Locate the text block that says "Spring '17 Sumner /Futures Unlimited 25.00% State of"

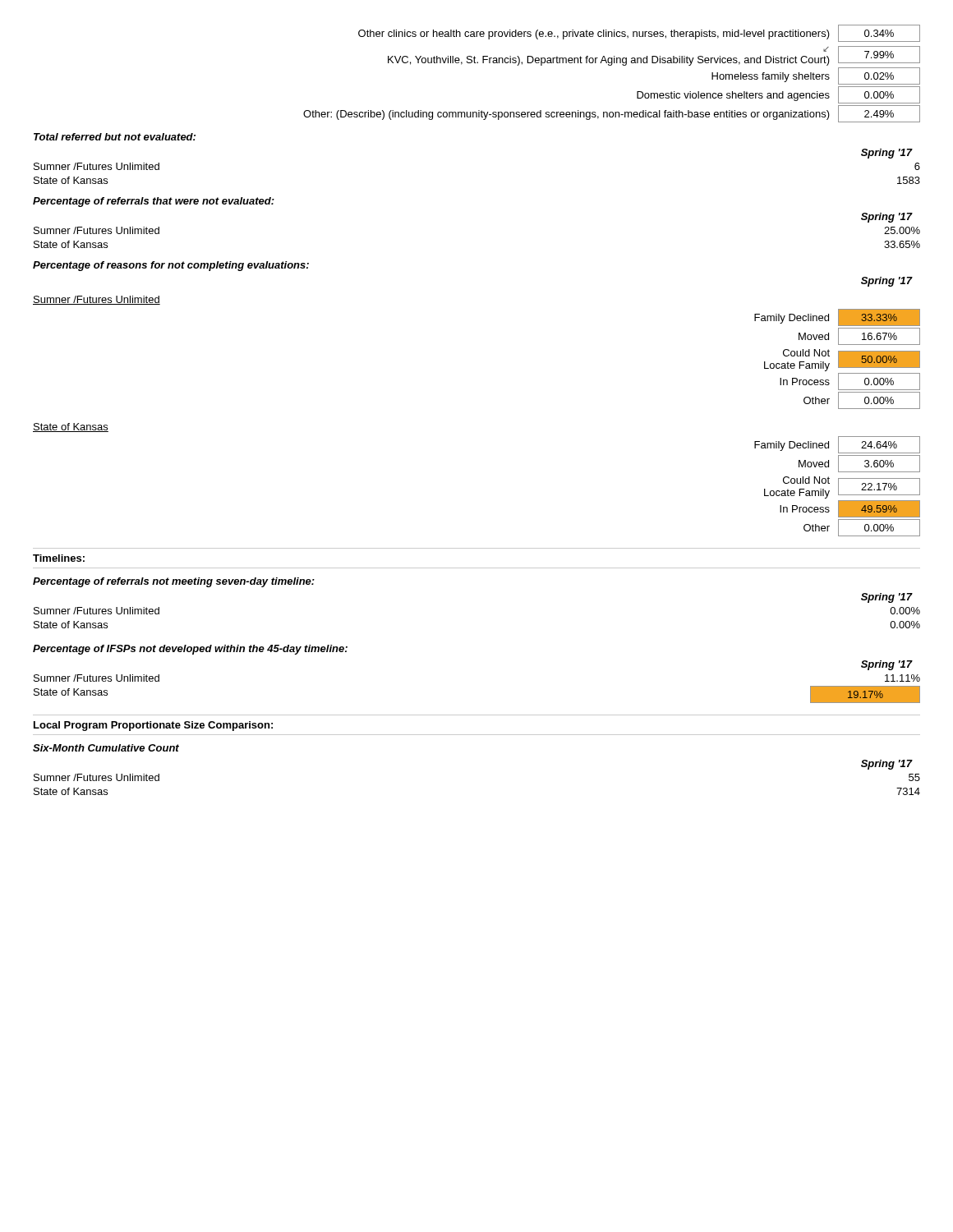pyautogui.click(x=887, y=218)
